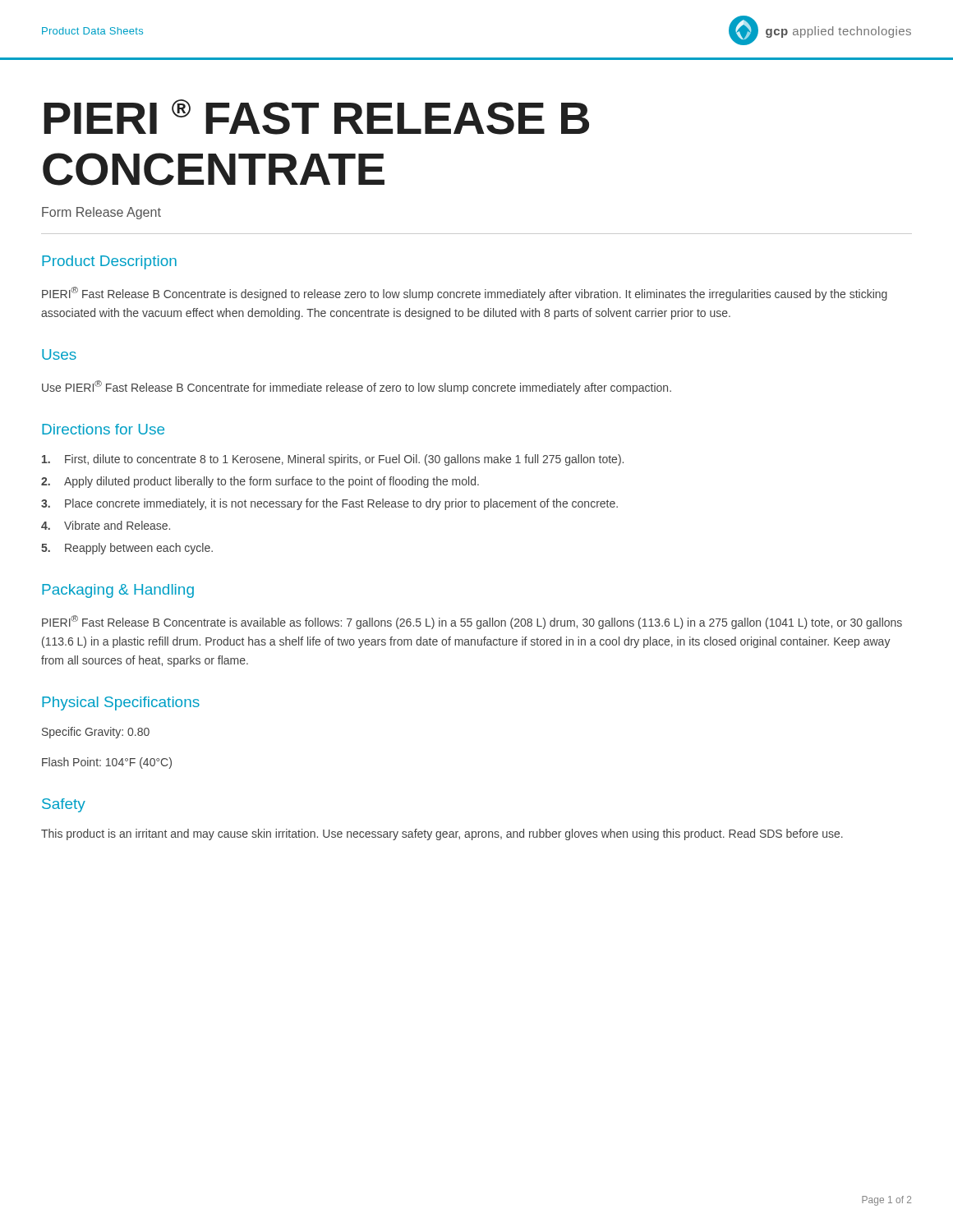This screenshot has width=953, height=1232.
Task: Locate the text "Flash Point: 104°F (40°C)"
Action: [107, 762]
